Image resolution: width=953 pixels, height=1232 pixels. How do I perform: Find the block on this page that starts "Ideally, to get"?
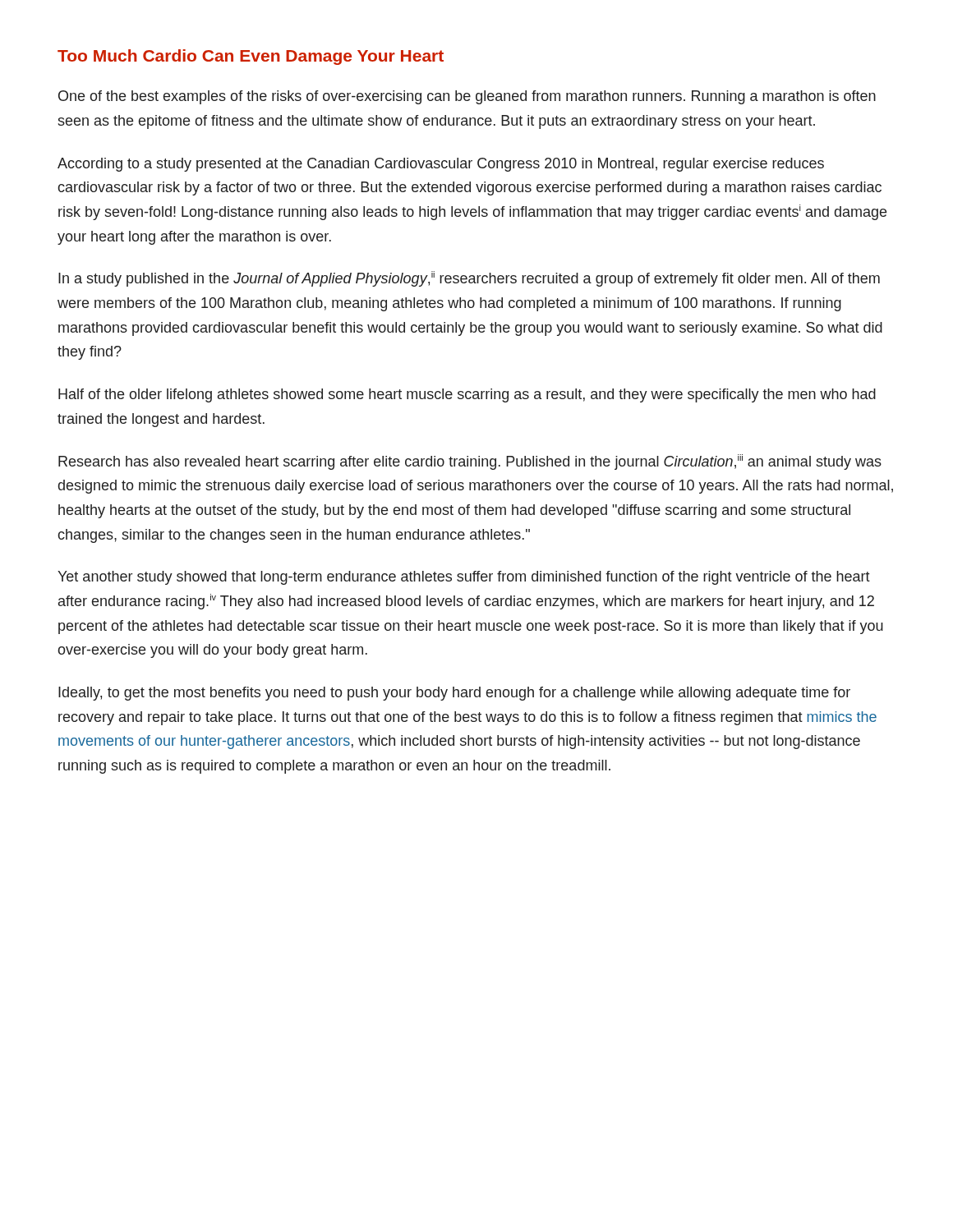point(467,729)
